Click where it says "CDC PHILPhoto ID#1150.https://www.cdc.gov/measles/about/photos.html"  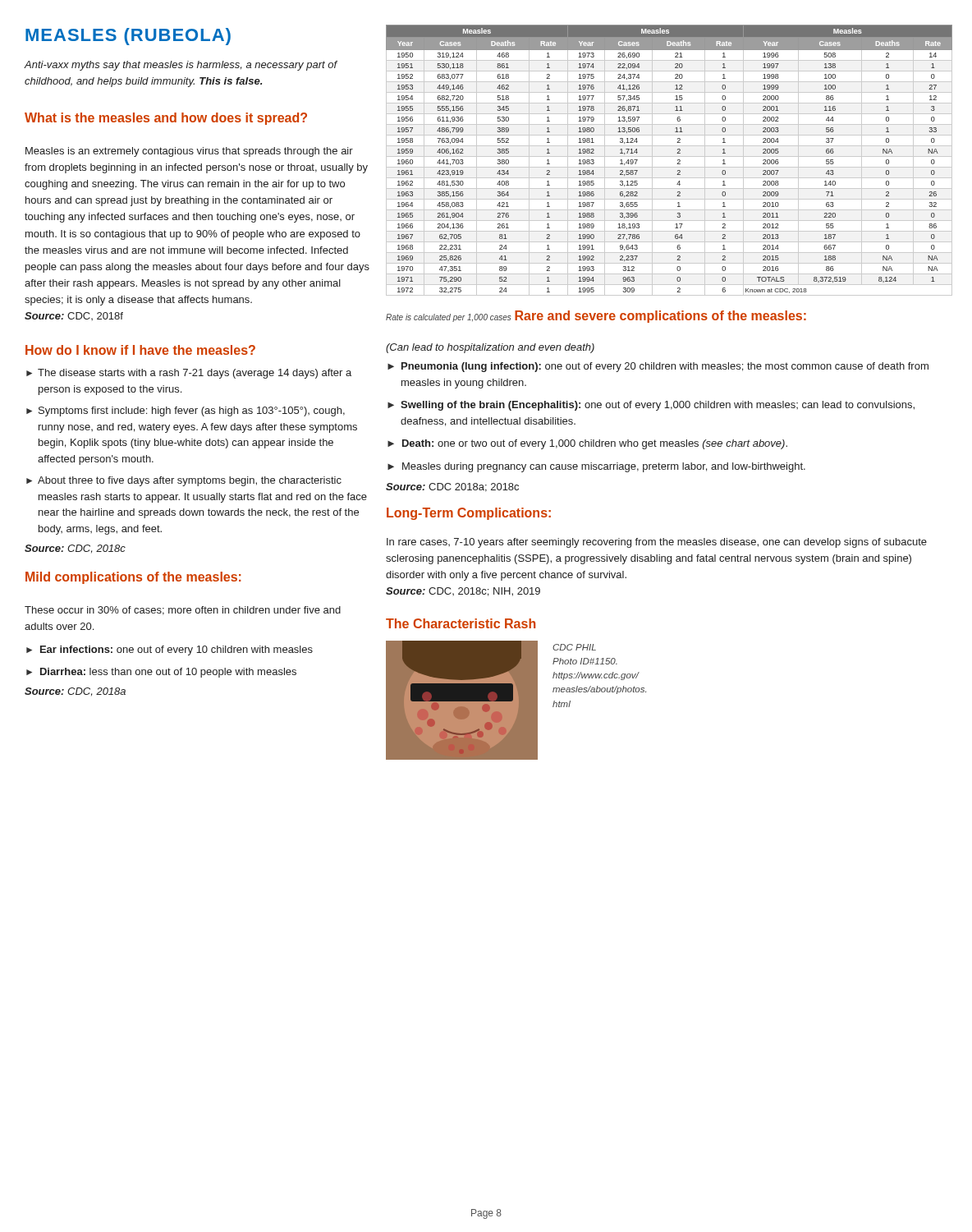(x=600, y=675)
